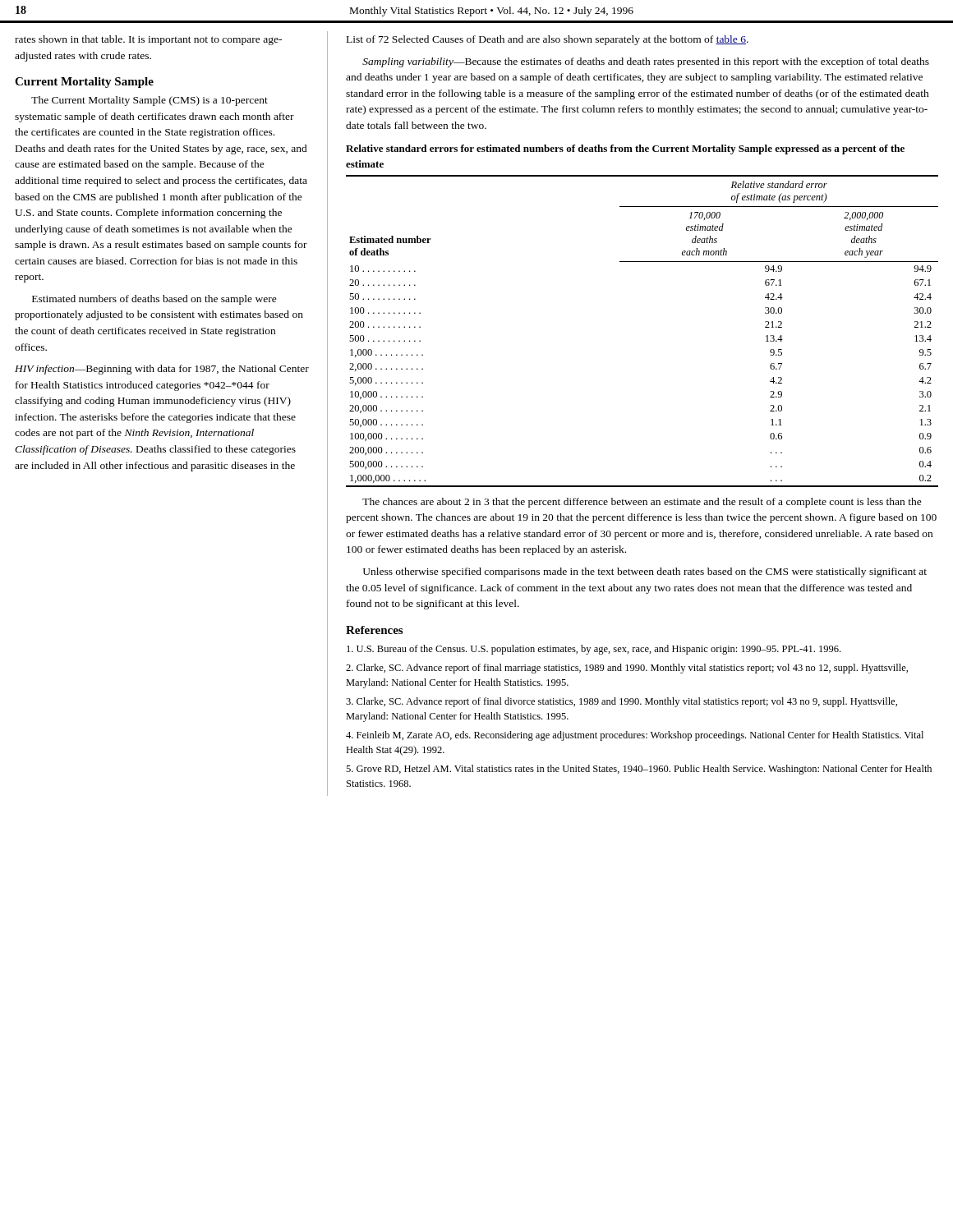Image resolution: width=953 pixels, height=1232 pixels.
Task: Navigate to the block starting "List of 72 Selected Causes"
Action: coord(642,82)
